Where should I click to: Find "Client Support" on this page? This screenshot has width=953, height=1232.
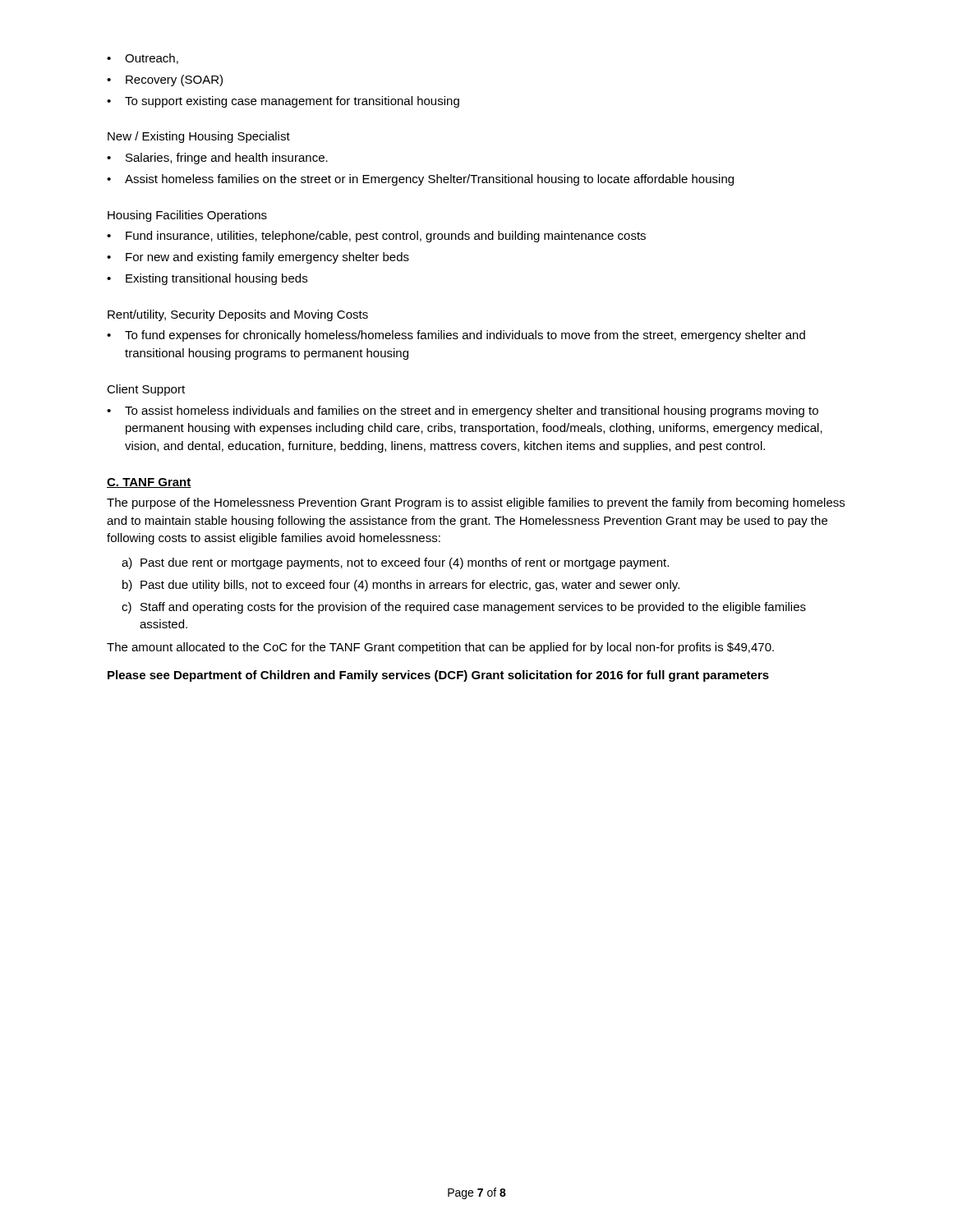click(x=146, y=389)
